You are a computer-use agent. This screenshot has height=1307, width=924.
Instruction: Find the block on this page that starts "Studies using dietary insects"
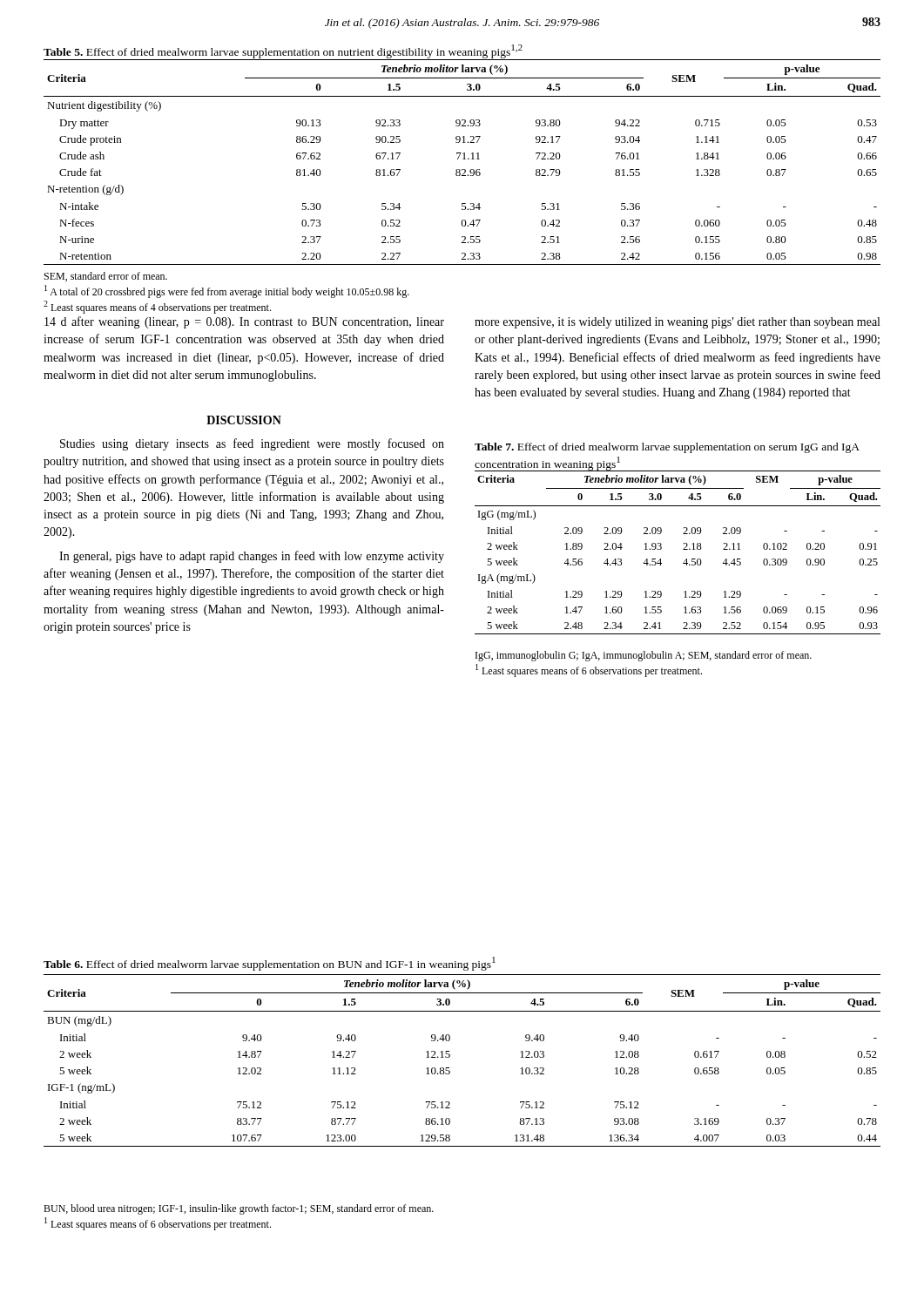pos(252,444)
